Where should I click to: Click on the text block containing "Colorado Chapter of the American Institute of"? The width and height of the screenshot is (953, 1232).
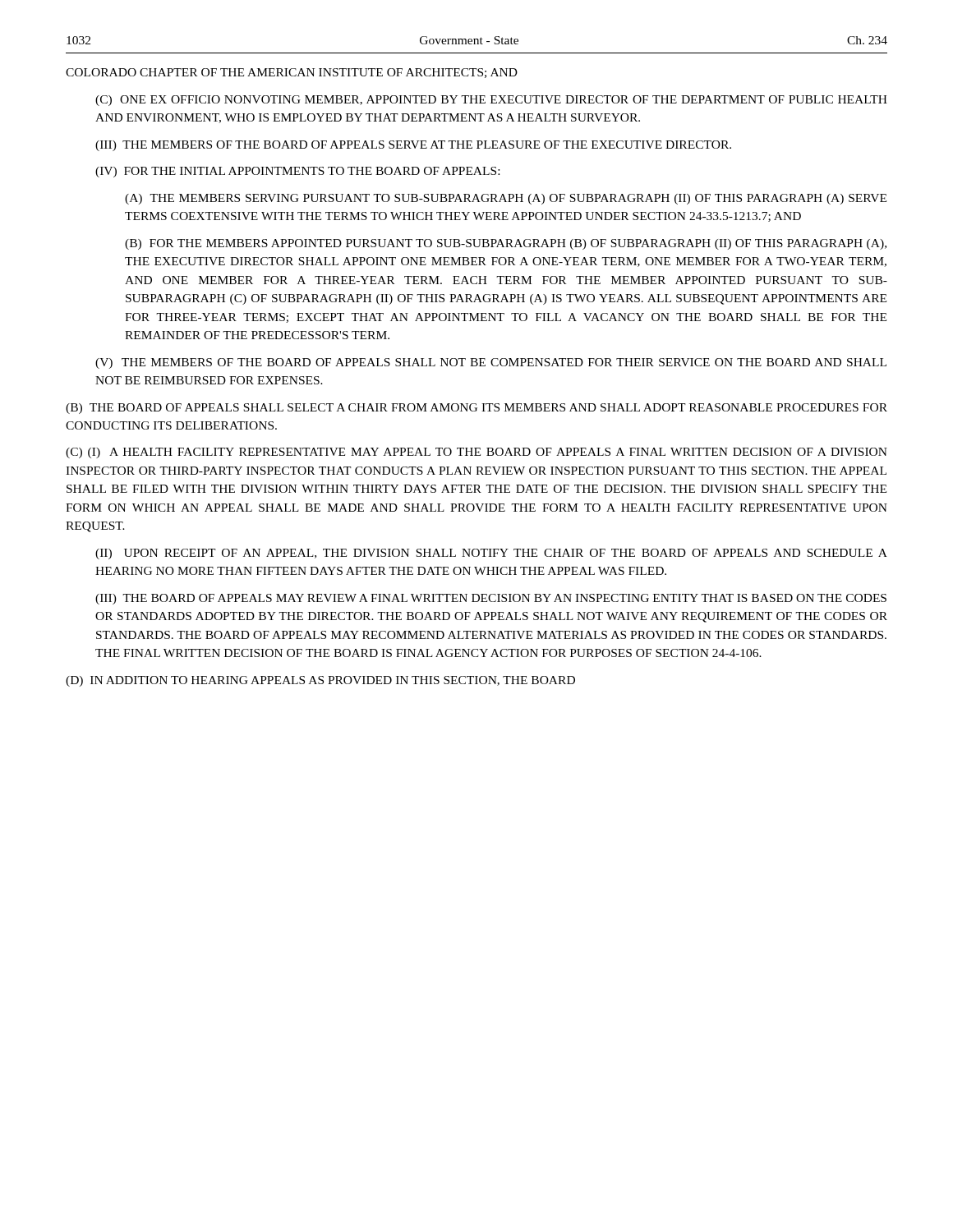(x=292, y=72)
